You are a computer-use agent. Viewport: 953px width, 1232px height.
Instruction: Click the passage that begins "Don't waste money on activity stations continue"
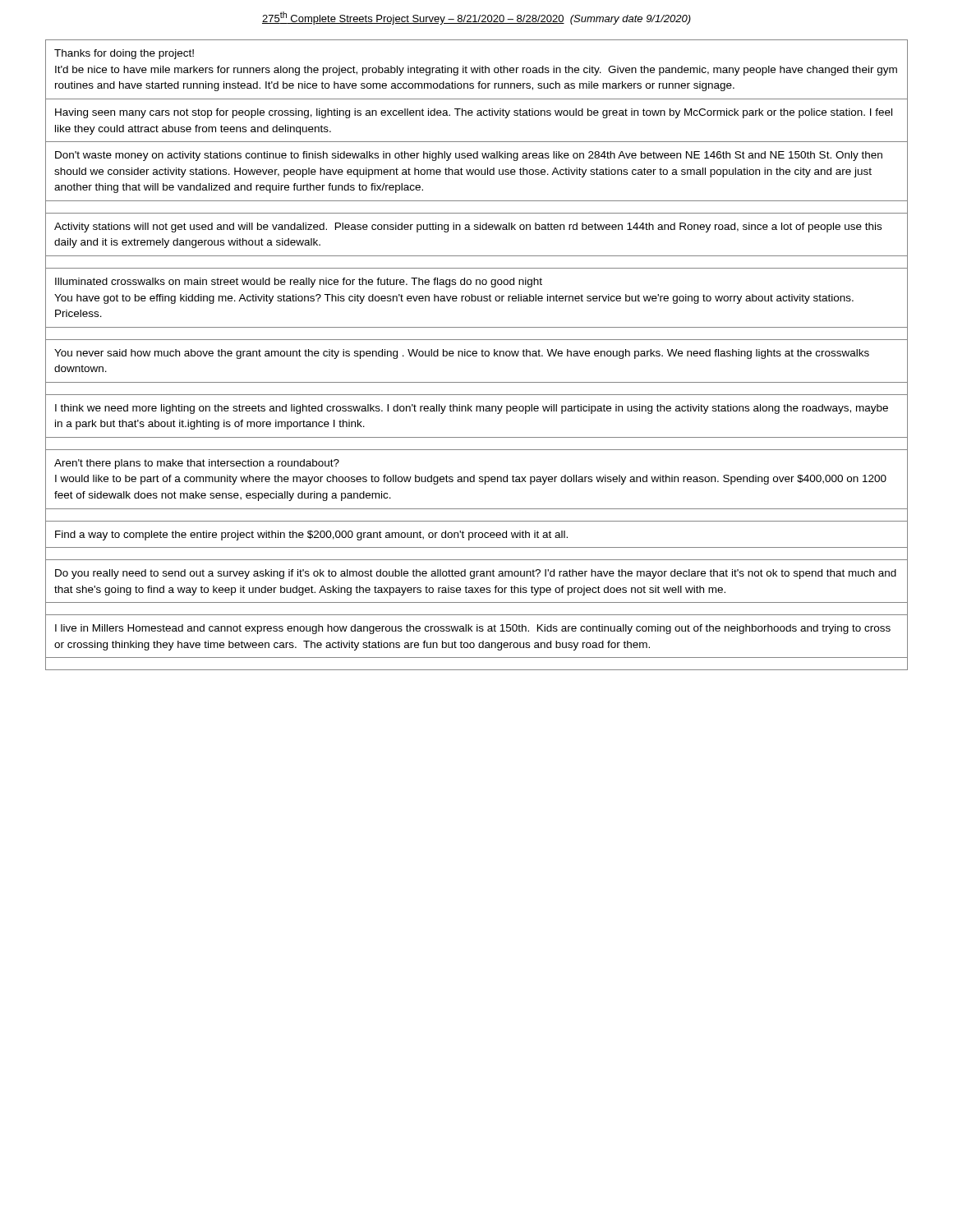click(x=476, y=171)
